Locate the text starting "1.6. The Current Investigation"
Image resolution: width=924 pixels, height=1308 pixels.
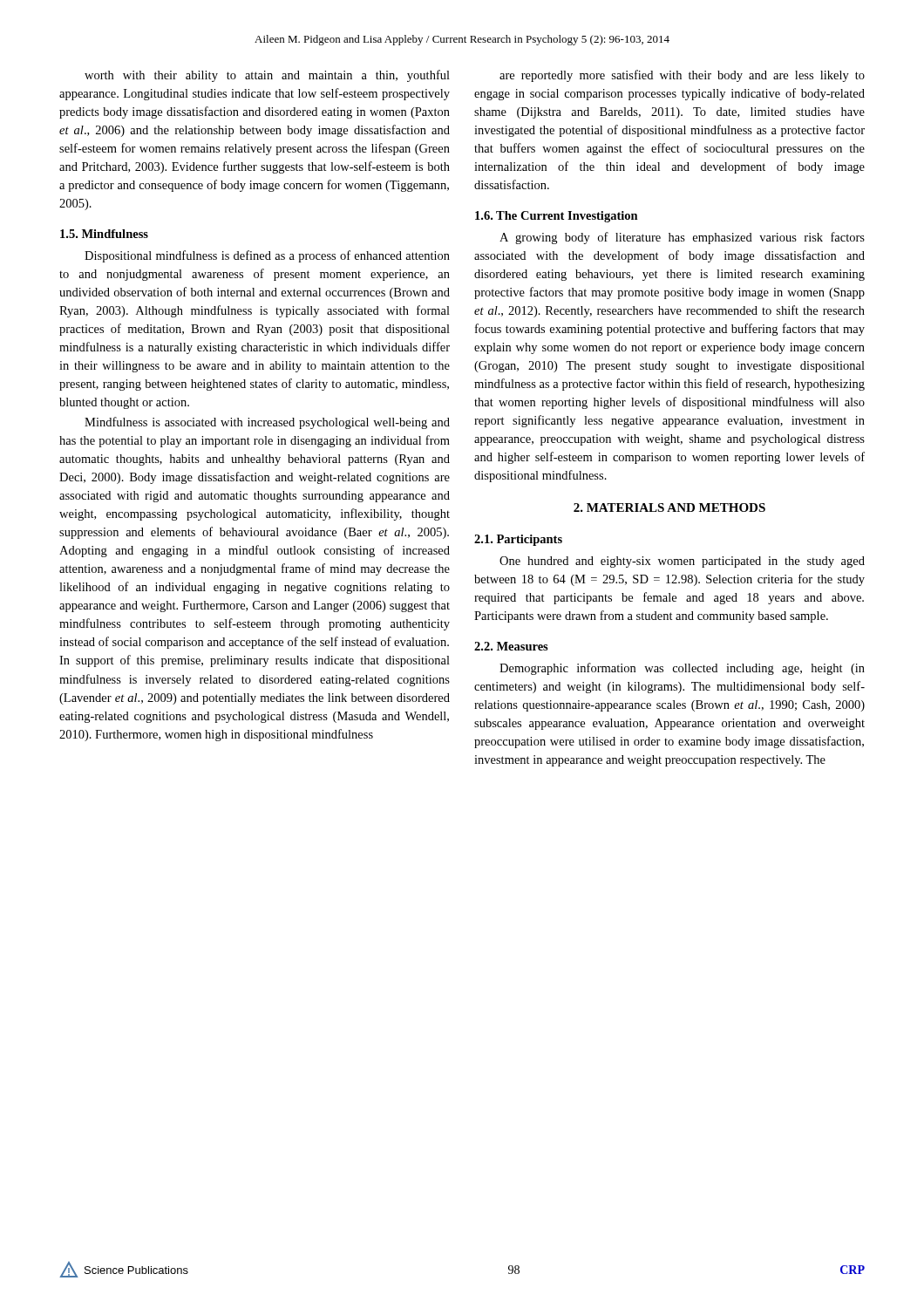click(556, 215)
